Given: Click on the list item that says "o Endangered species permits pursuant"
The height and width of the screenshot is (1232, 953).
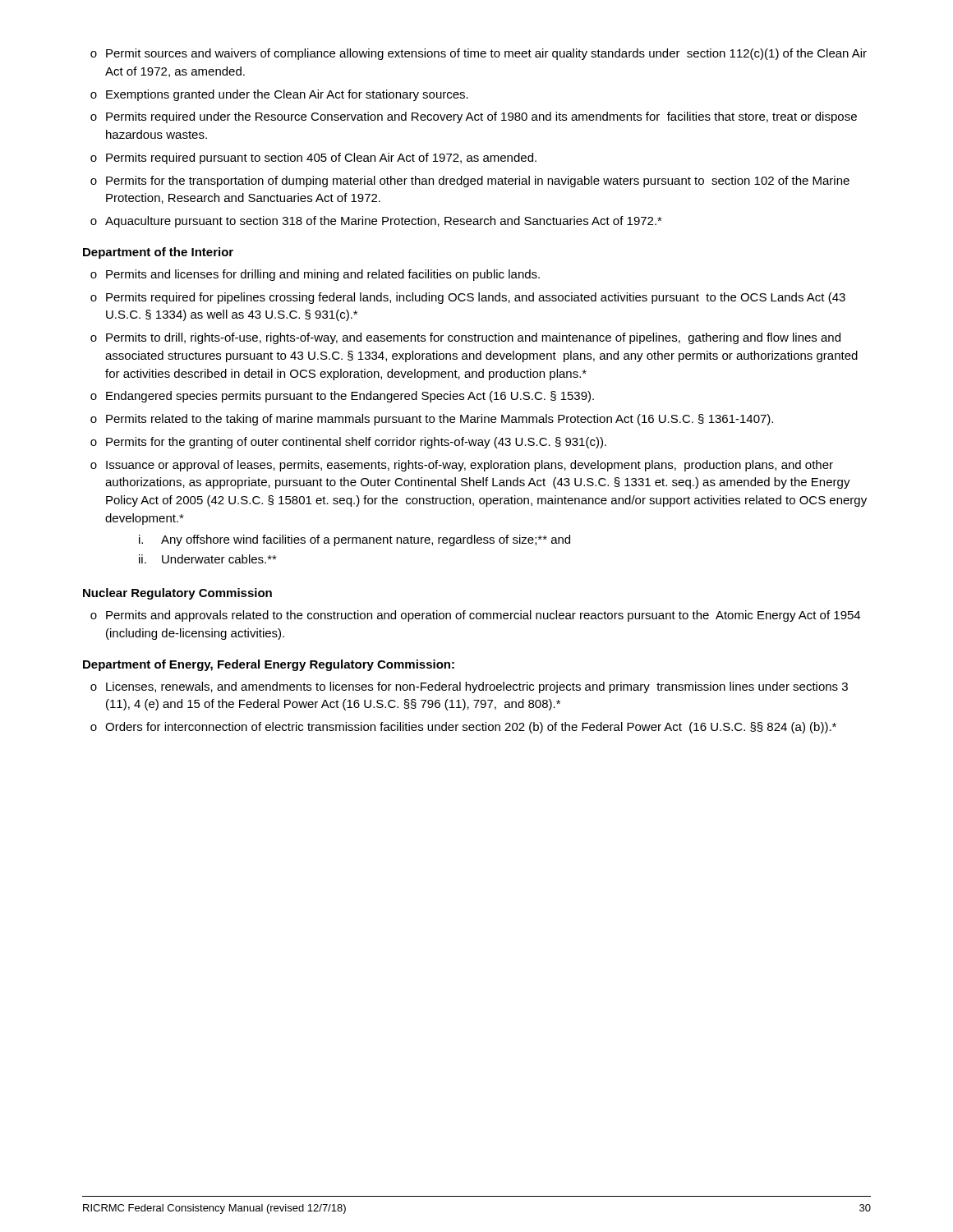Looking at the screenshot, I should tap(476, 396).
